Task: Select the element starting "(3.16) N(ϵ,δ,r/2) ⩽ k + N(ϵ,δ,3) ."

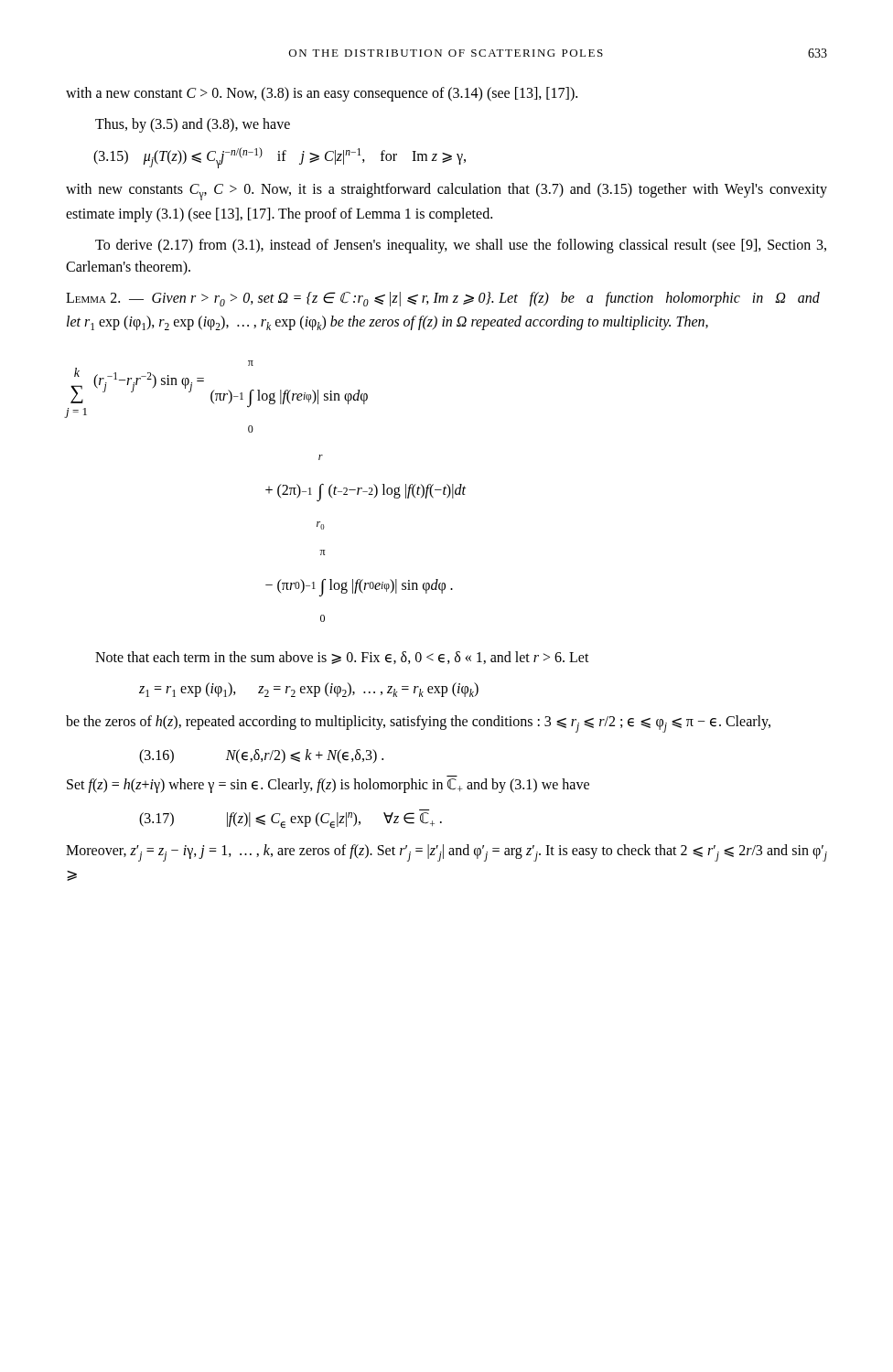Action: [x=262, y=755]
